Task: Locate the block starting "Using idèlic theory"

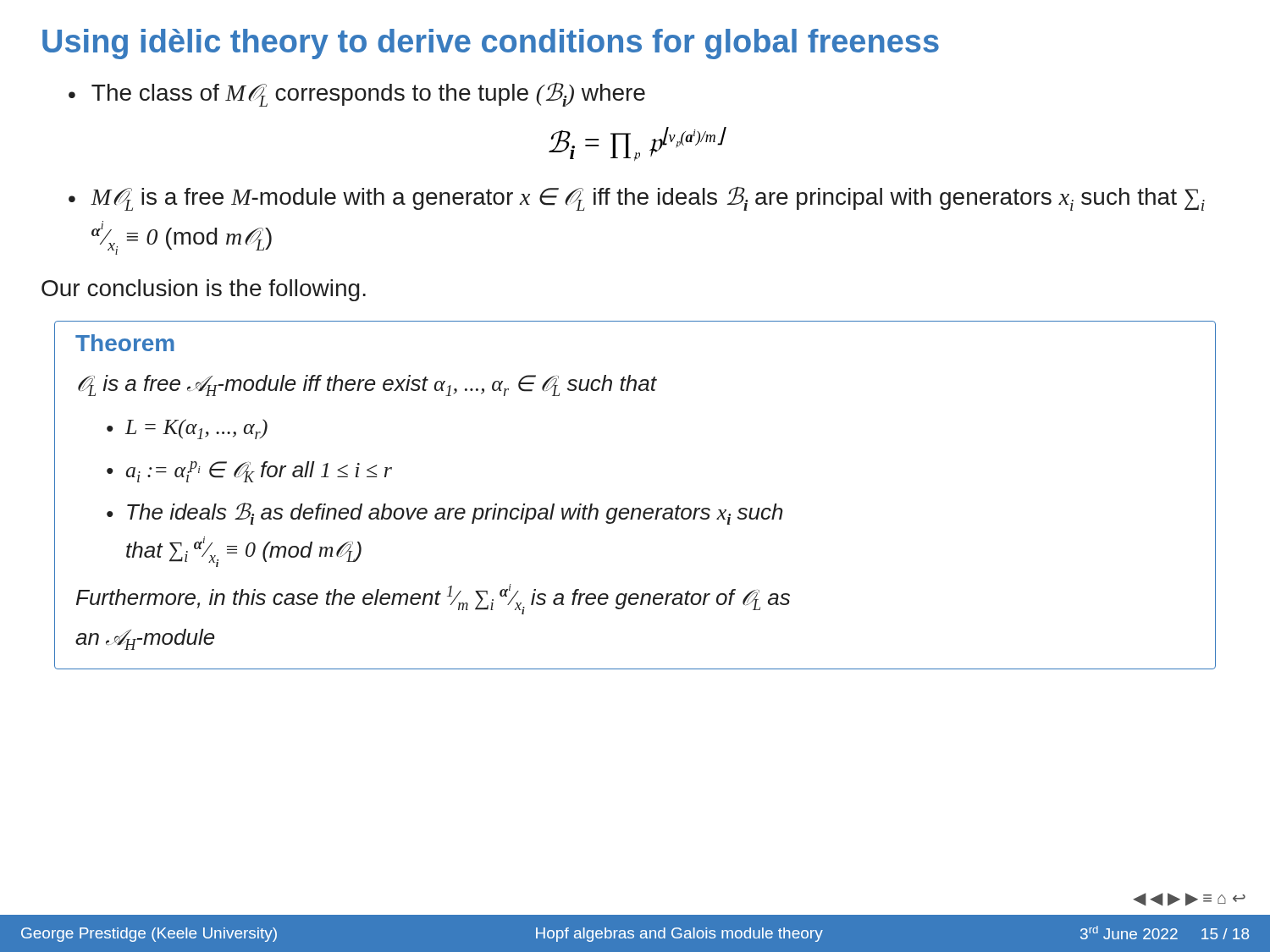Action: click(490, 41)
